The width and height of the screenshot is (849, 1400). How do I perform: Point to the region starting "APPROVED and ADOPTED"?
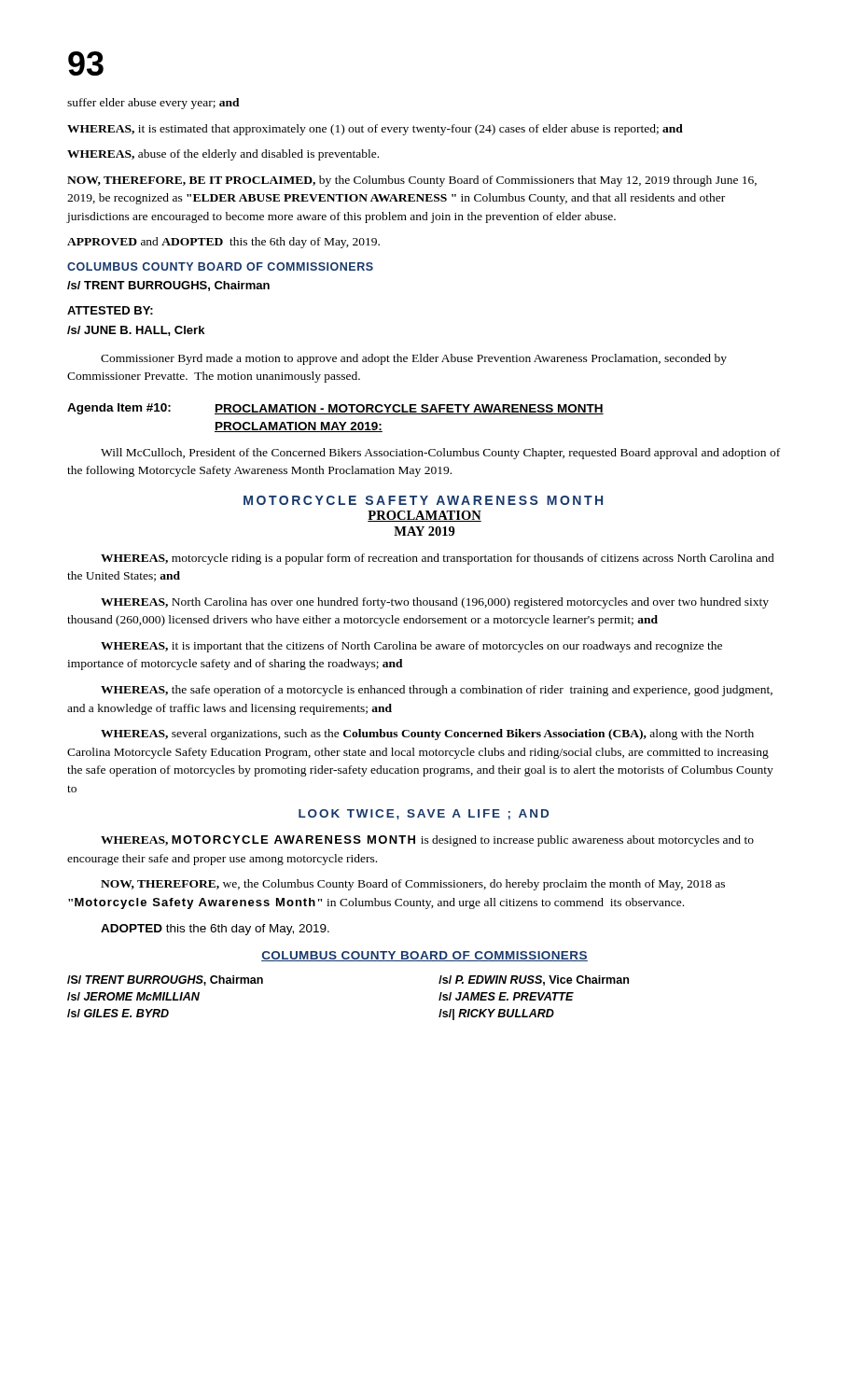[x=223, y=243]
